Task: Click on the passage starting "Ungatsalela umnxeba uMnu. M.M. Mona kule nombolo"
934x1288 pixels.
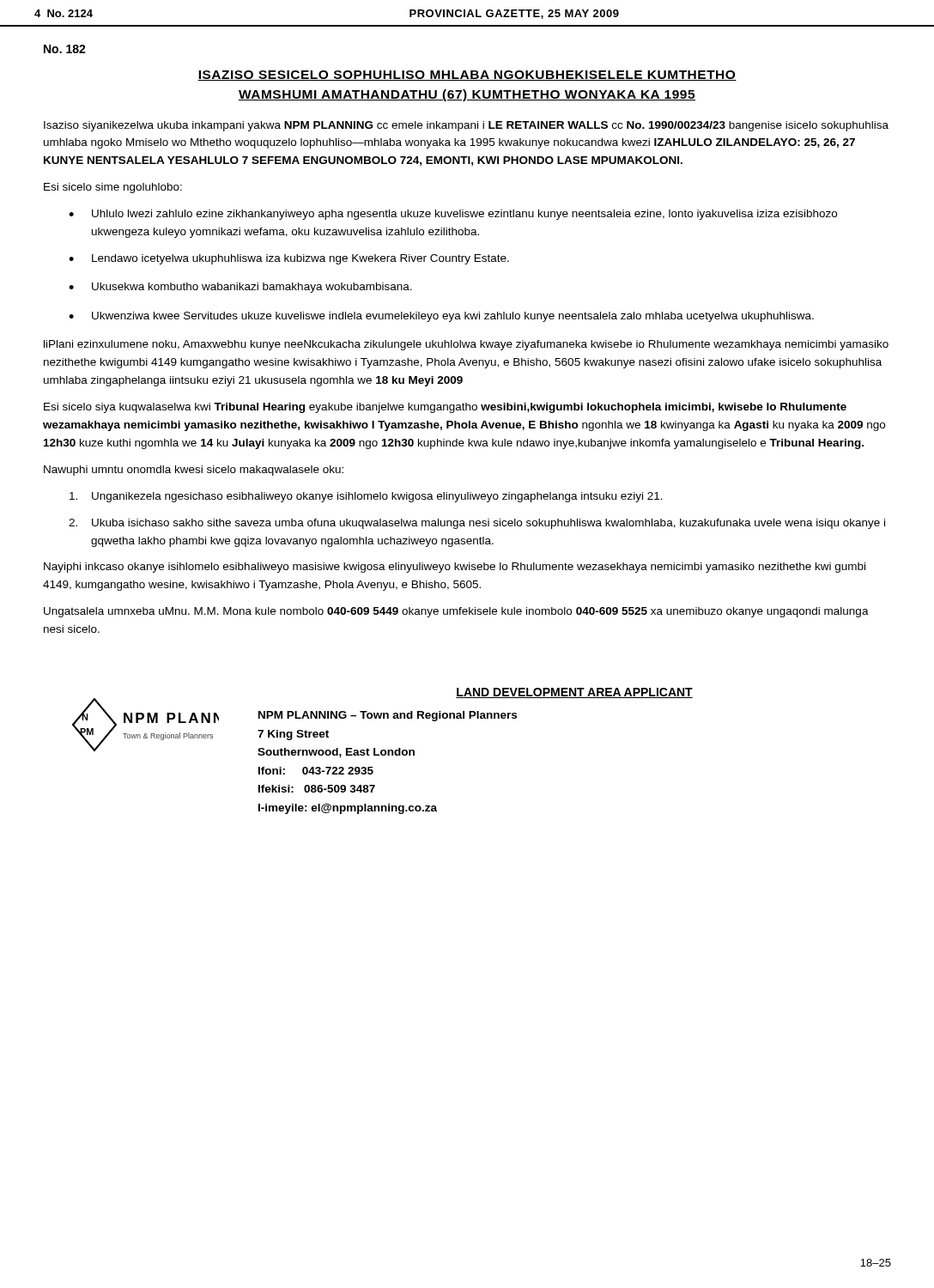Action: [456, 620]
